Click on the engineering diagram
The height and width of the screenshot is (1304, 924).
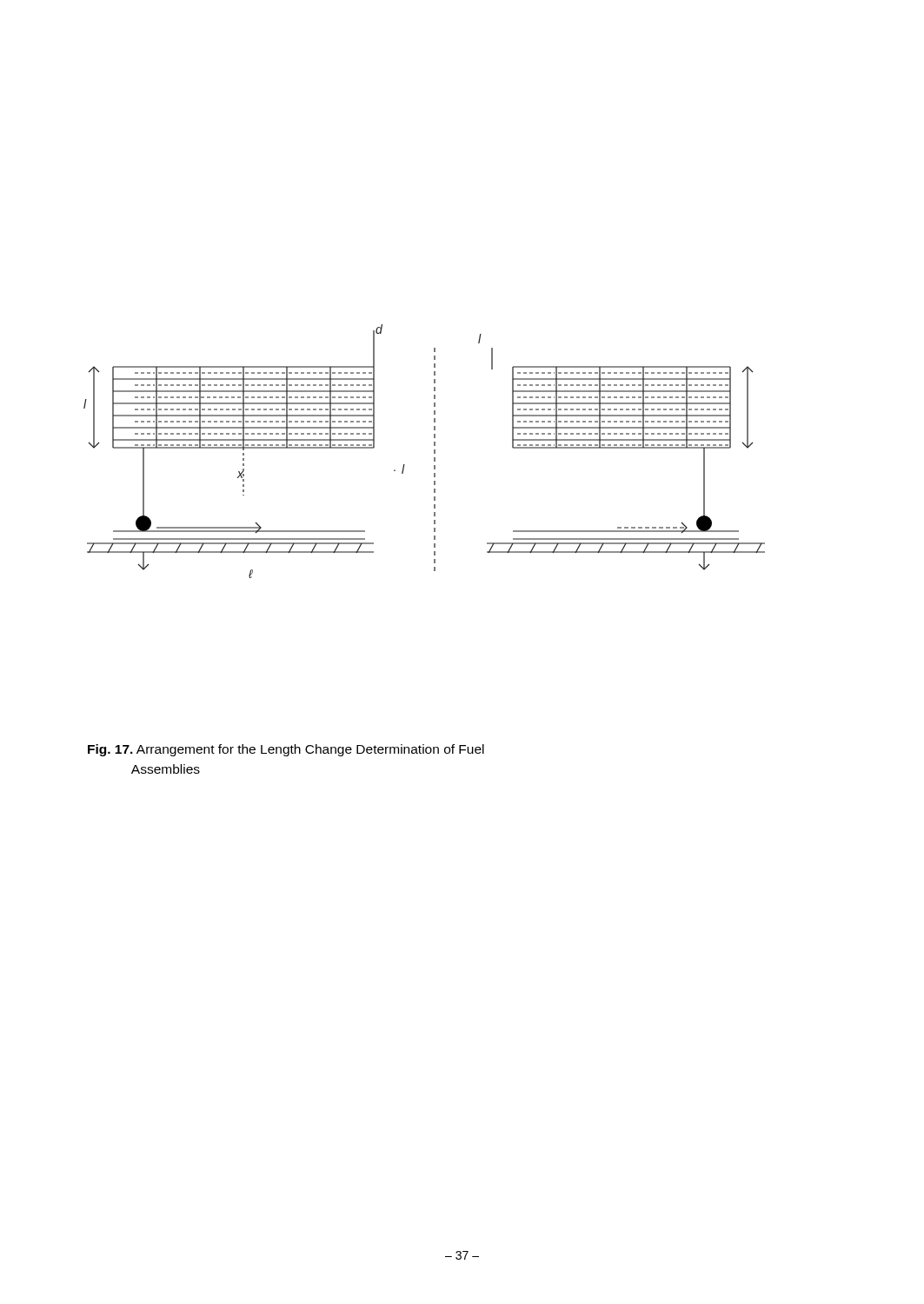tap(461, 482)
